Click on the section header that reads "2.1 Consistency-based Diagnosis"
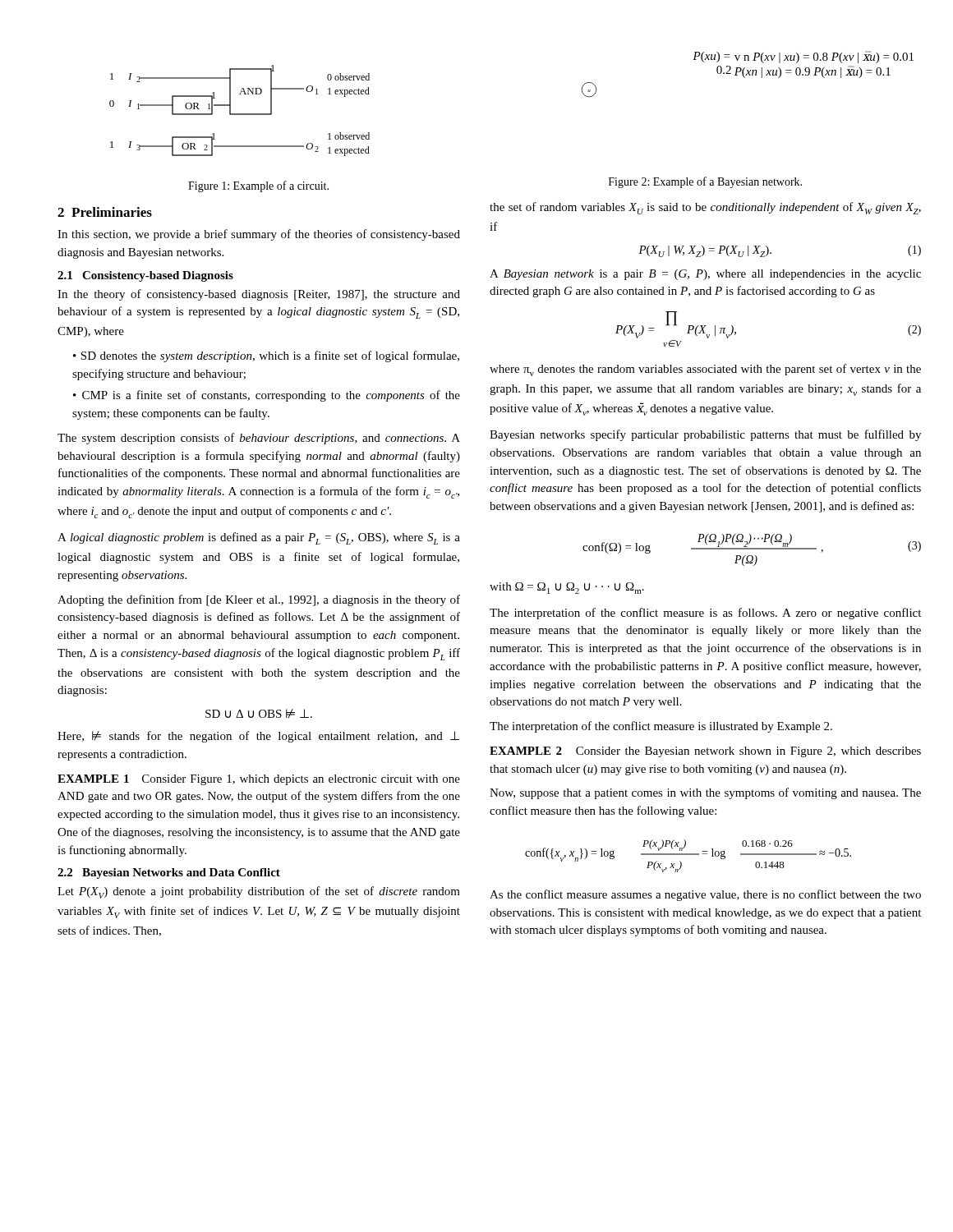This screenshot has height=1232, width=953. [145, 276]
